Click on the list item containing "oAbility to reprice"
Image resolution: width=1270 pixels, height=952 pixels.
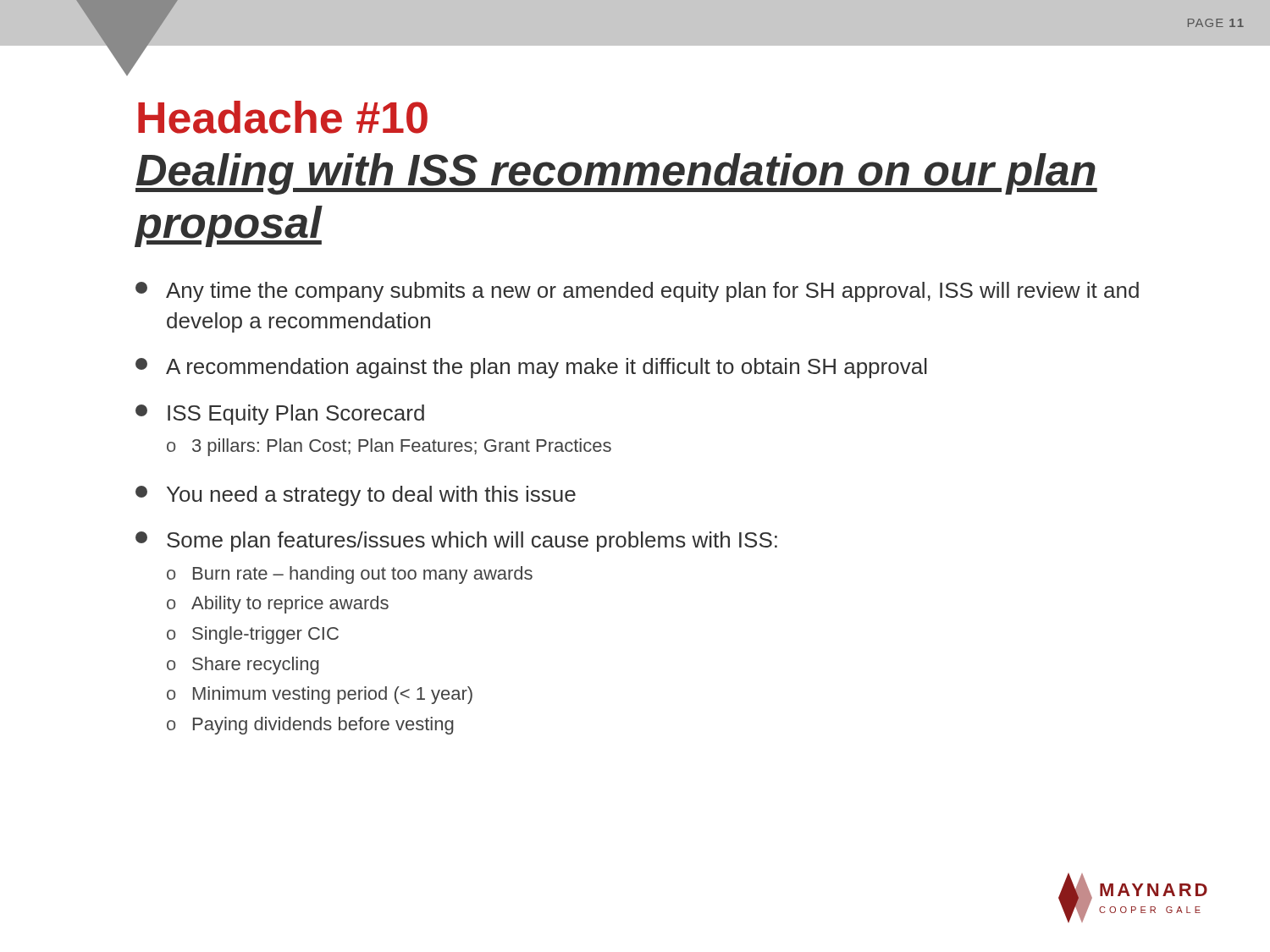tap(278, 603)
